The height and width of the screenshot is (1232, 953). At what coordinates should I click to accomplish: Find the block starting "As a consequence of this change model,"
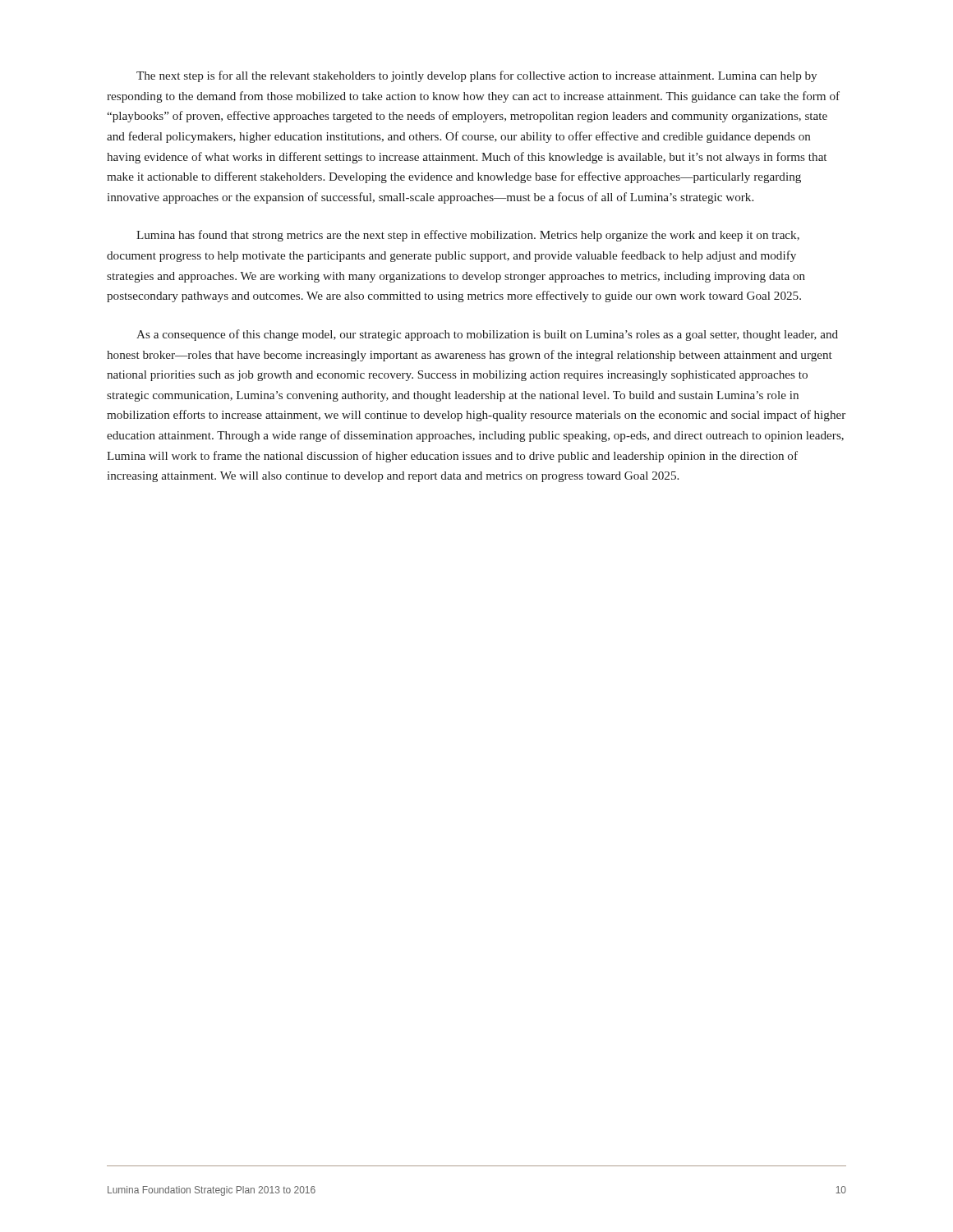click(476, 405)
